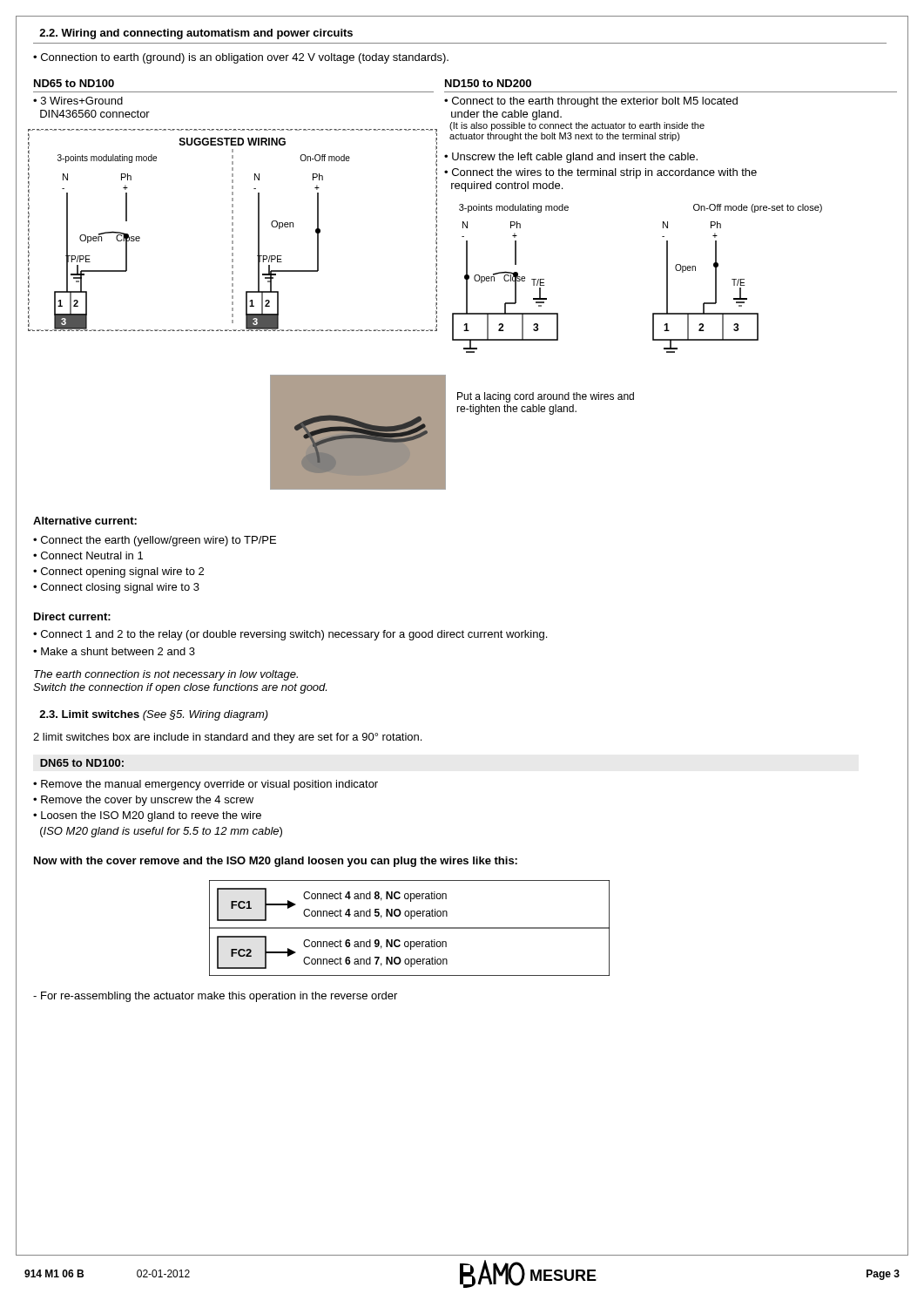This screenshot has height=1307, width=924.
Task: Point to "Direct current:"
Action: click(x=72, y=617)
